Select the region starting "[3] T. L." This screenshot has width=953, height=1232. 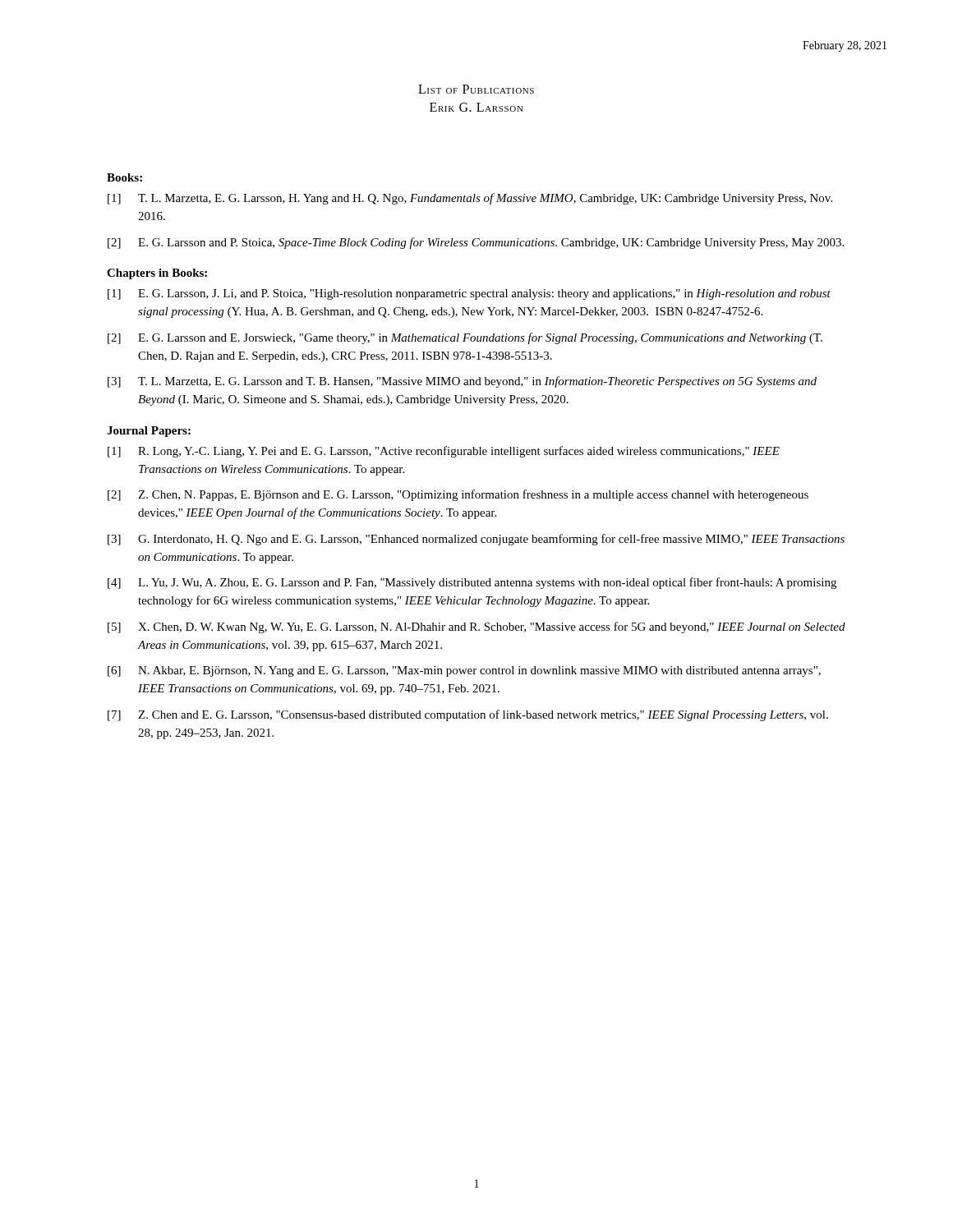point(476,391)
